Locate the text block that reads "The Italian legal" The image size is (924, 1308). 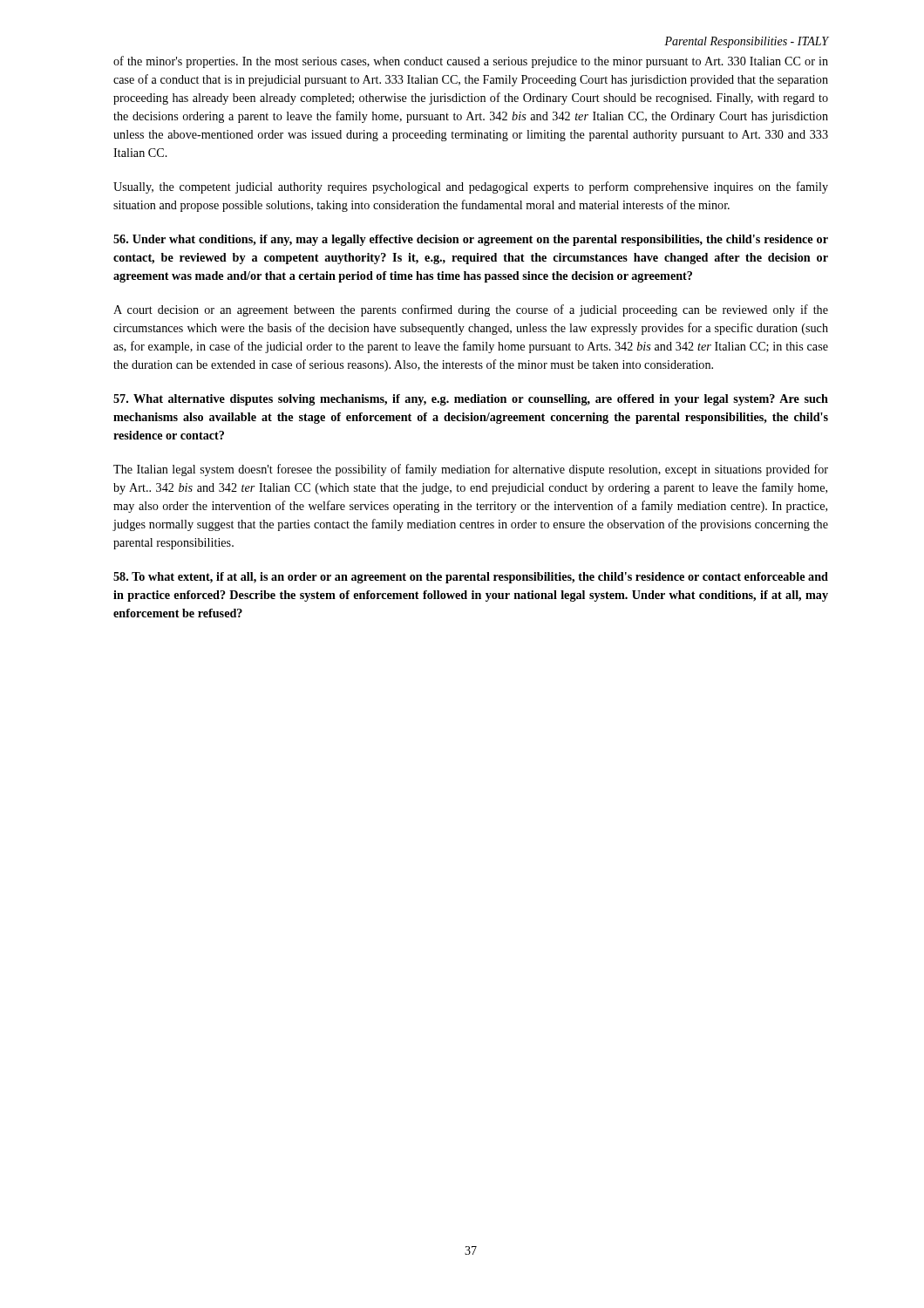click(471, 506)
